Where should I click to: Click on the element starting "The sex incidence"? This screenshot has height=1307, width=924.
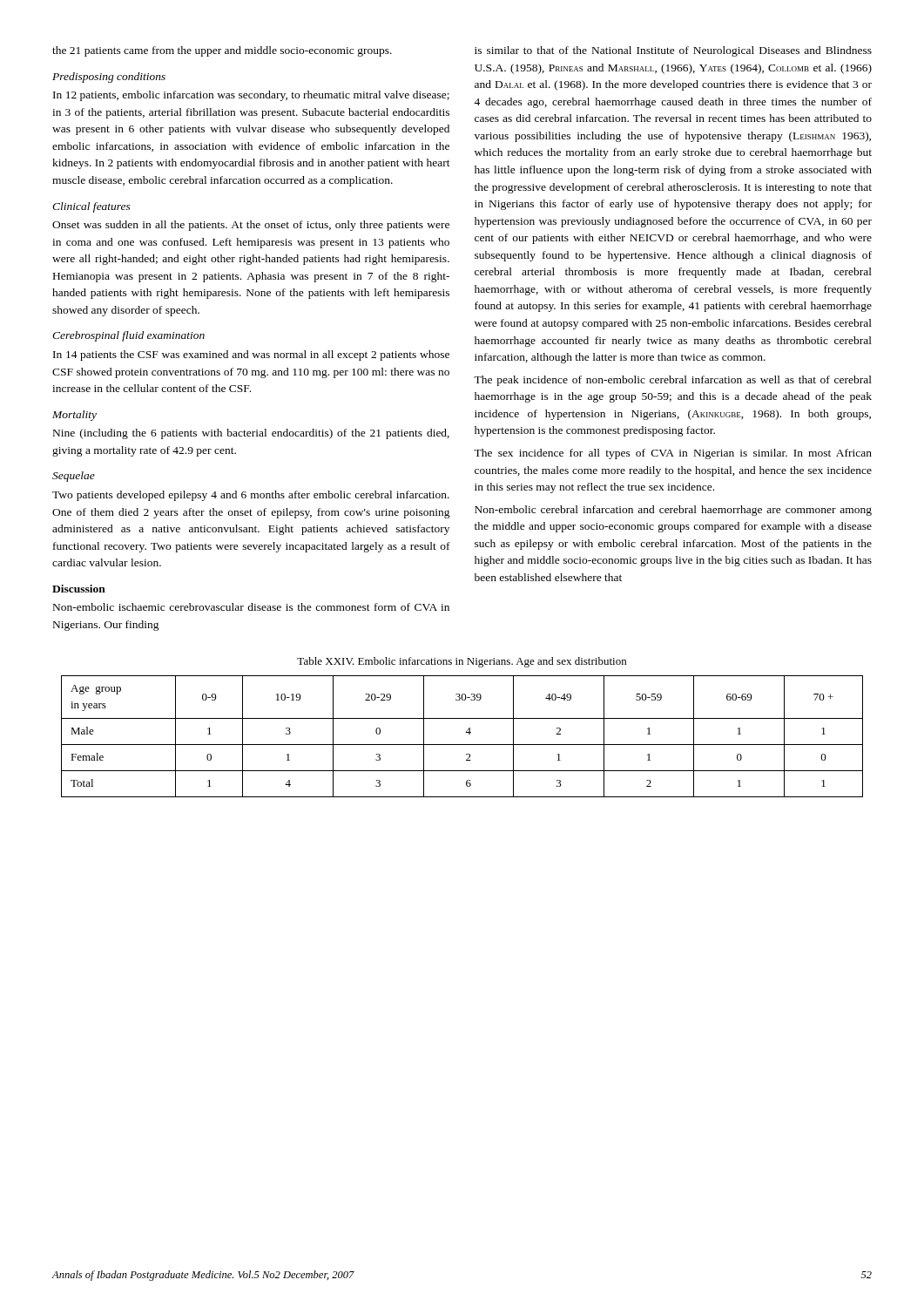[x=673, y=470]
